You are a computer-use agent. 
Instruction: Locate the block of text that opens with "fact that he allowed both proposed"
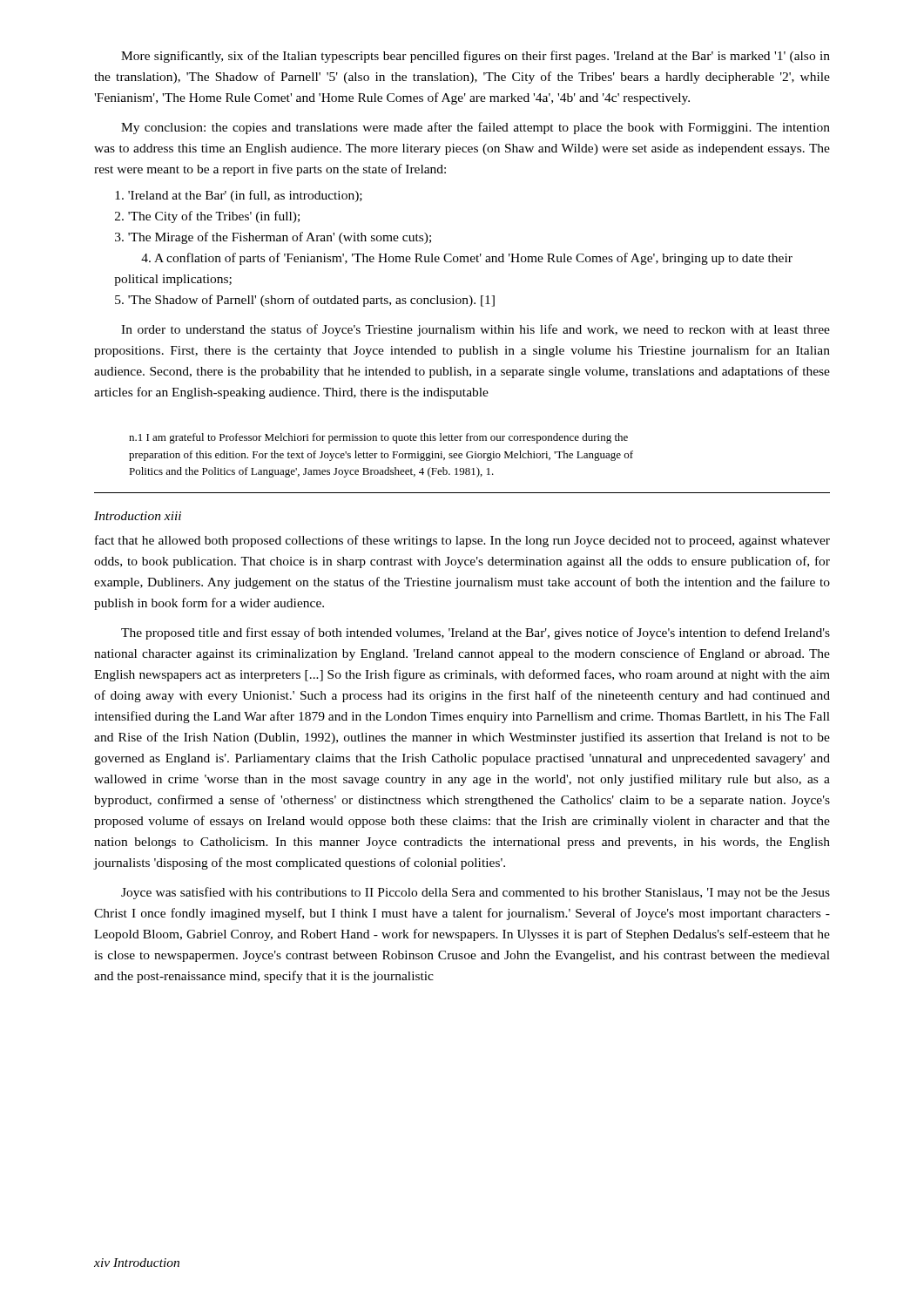click(462, 571)
